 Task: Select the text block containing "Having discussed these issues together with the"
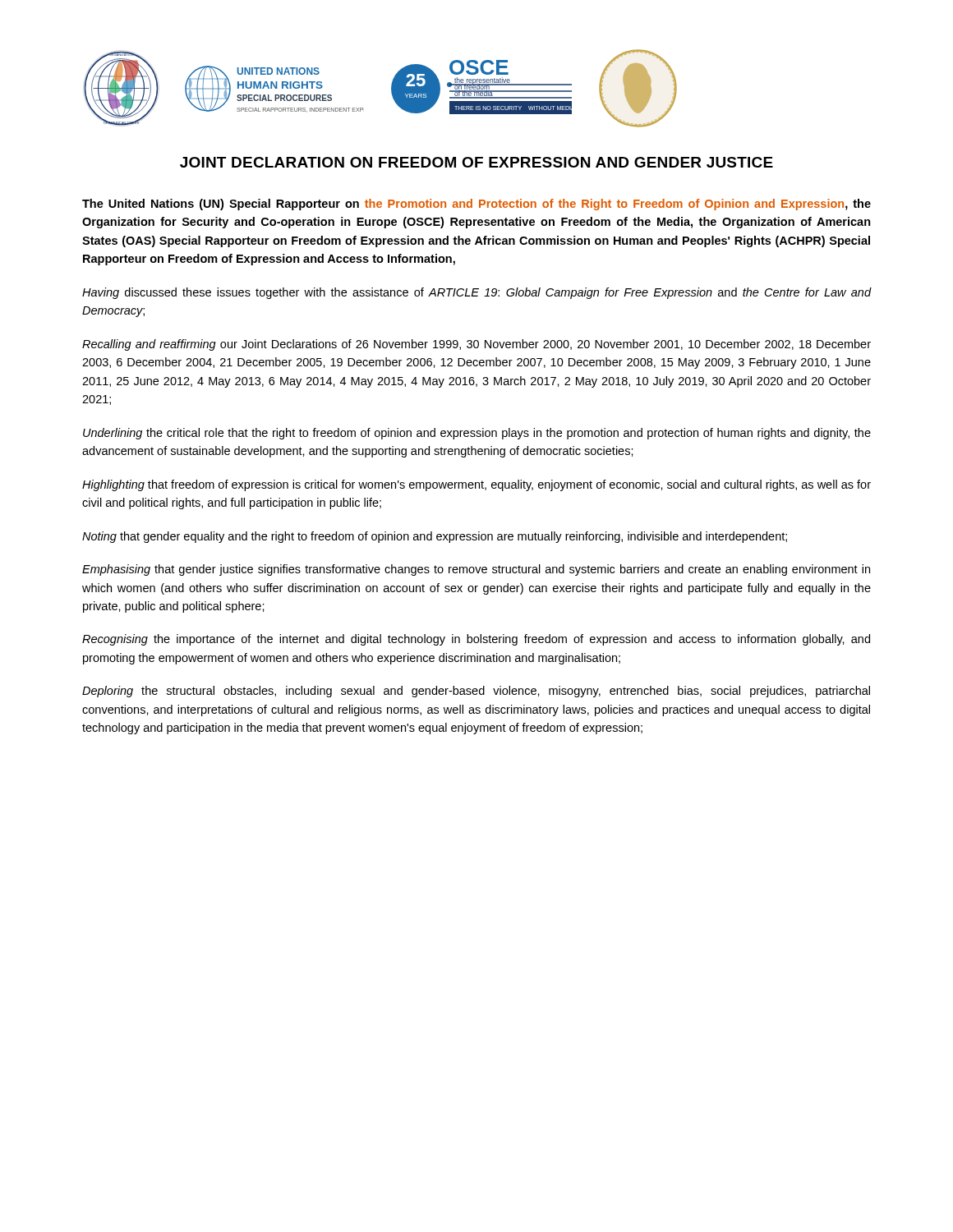point(476,302)
